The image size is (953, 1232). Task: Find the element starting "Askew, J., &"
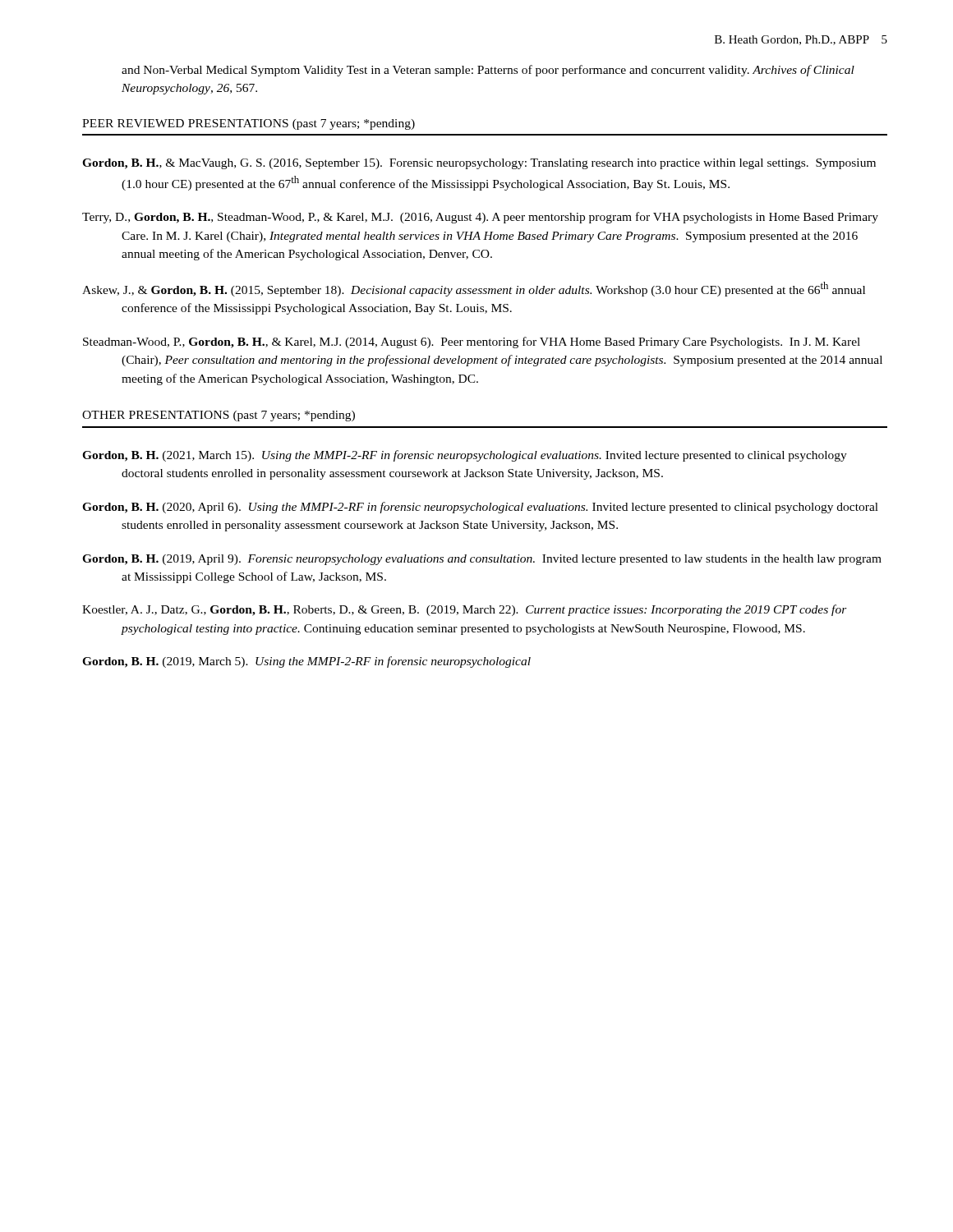click(474, 297)
